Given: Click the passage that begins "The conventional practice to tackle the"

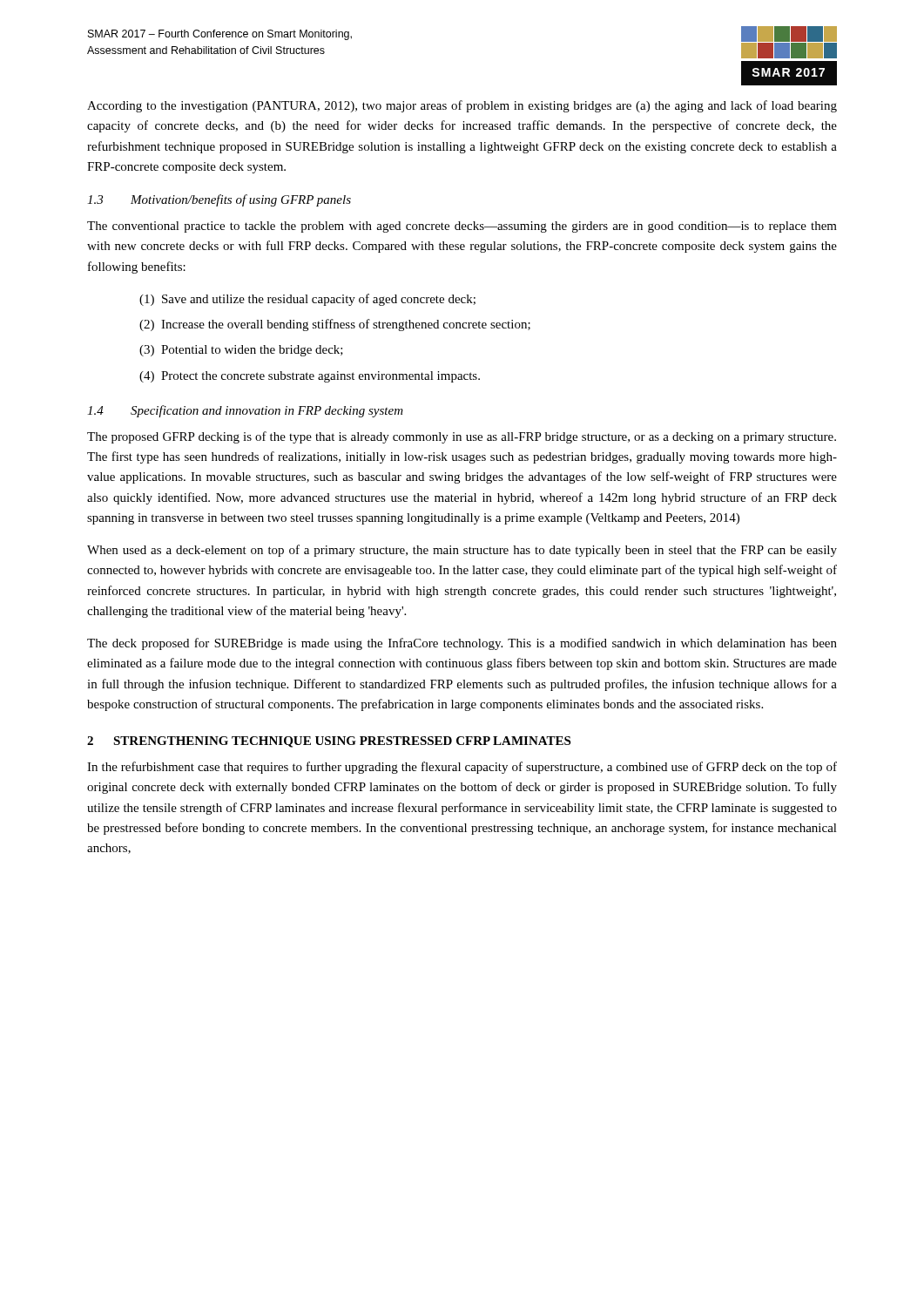Looking at the screenshot, I should [462, 246].
